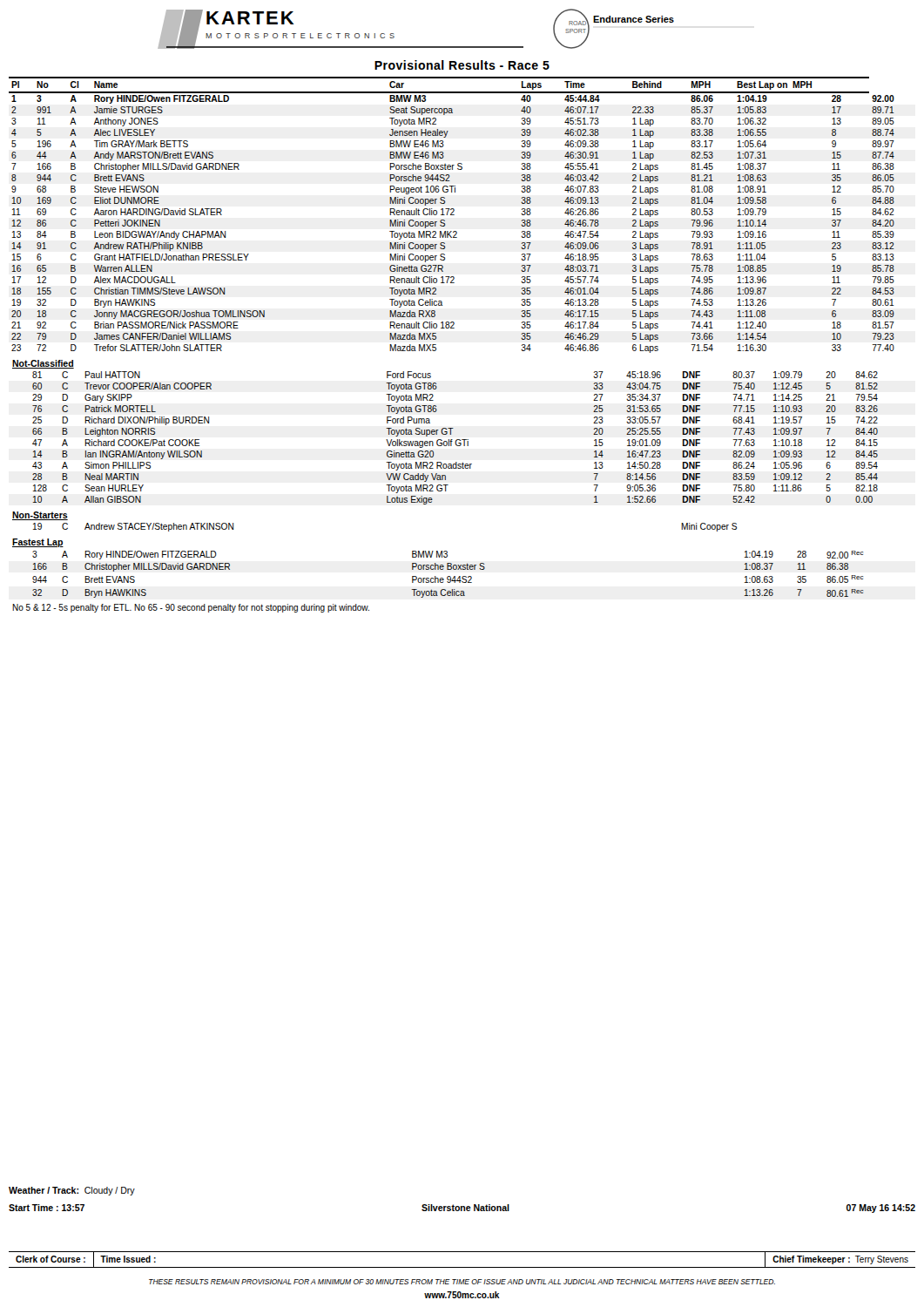Select the footnote with the text "No 5 & 12 - 5s penalty"
924x1307 pixels.
coord(191,608)
